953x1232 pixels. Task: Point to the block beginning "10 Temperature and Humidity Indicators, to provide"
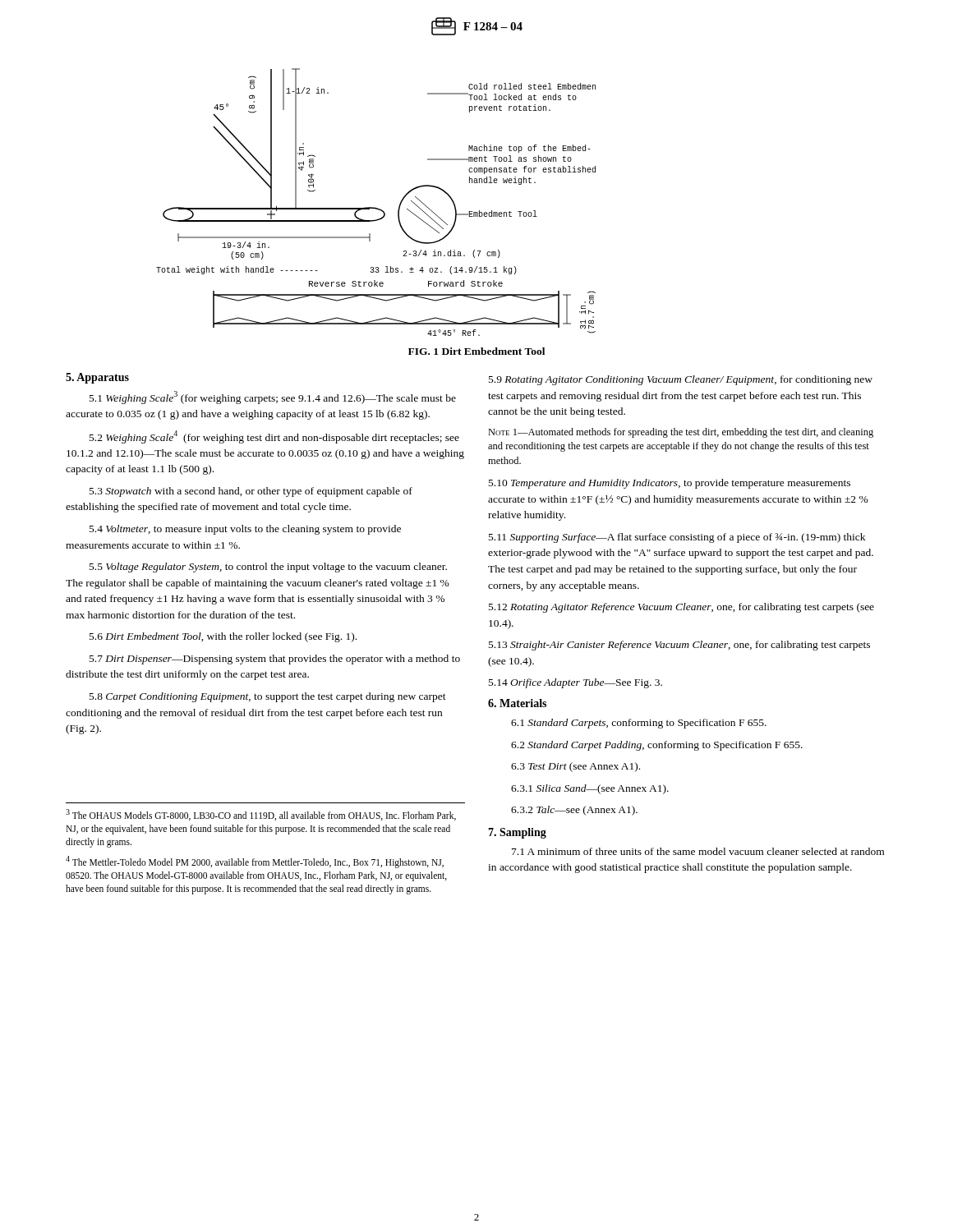pyautogui.click(x=678, y=499)
